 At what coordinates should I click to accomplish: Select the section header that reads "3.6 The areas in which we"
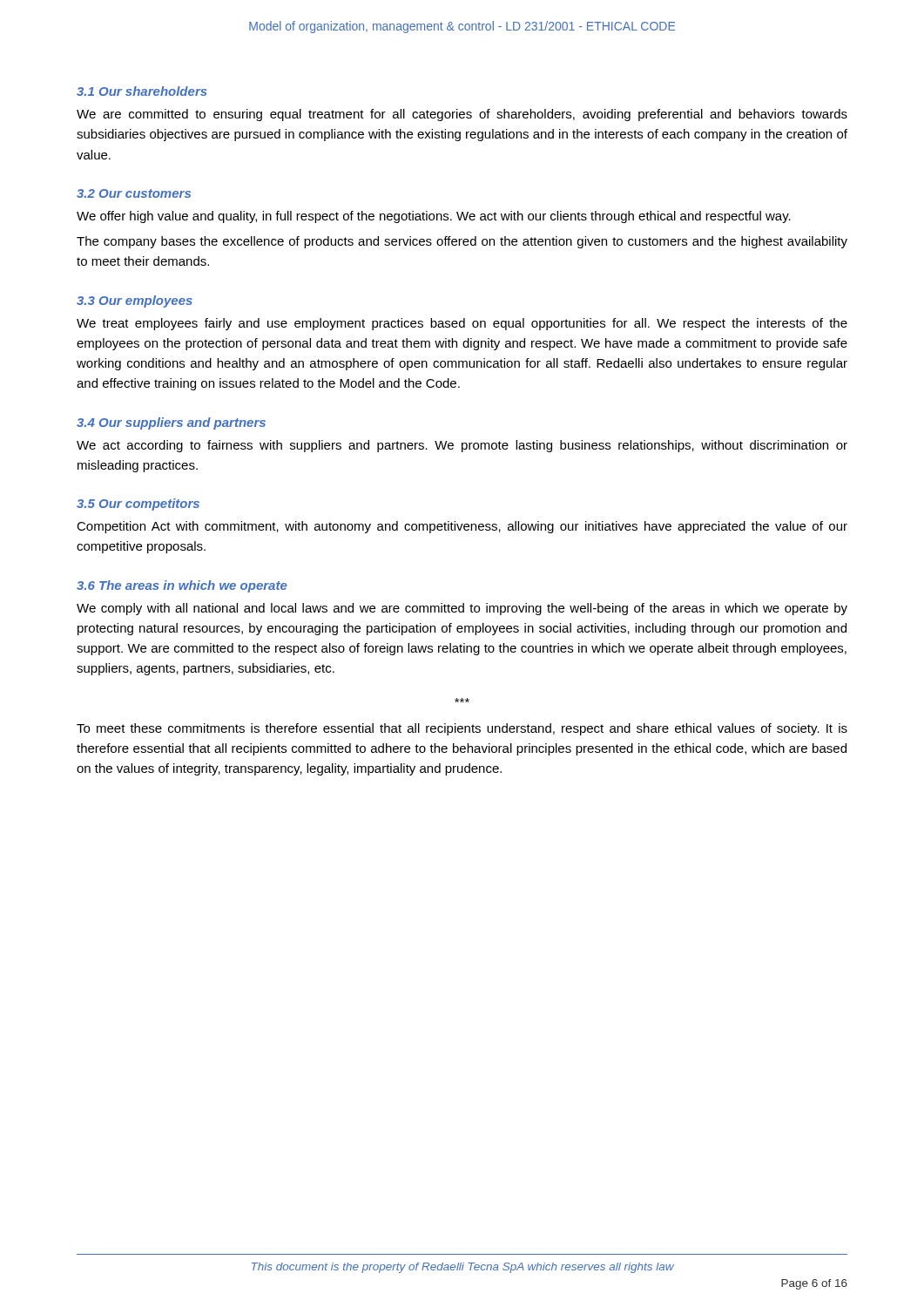click(x=182, y=585)
